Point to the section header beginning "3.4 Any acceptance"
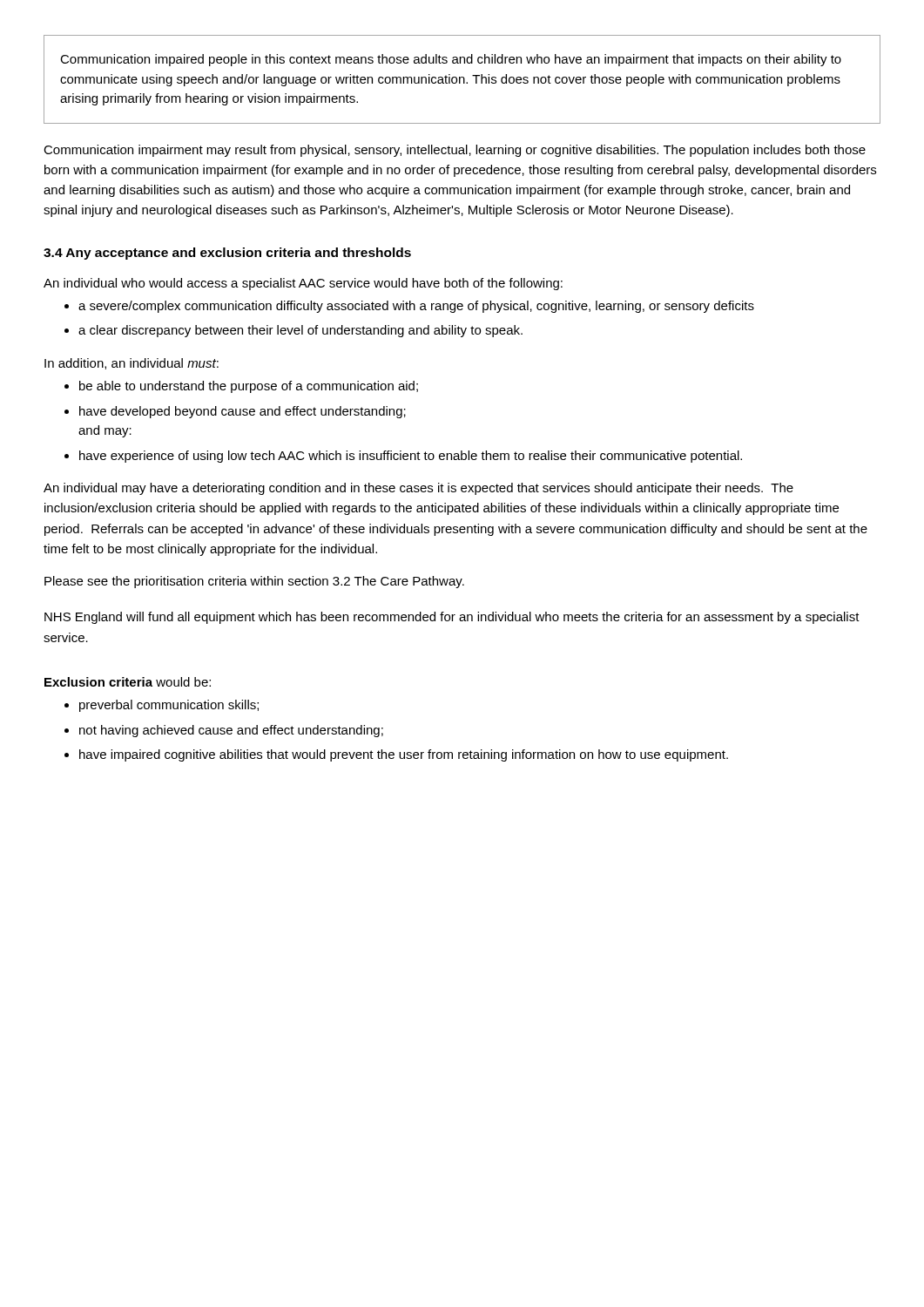Screen dimensions: 1307x924 pyautogui.click(x=227, y=252)
